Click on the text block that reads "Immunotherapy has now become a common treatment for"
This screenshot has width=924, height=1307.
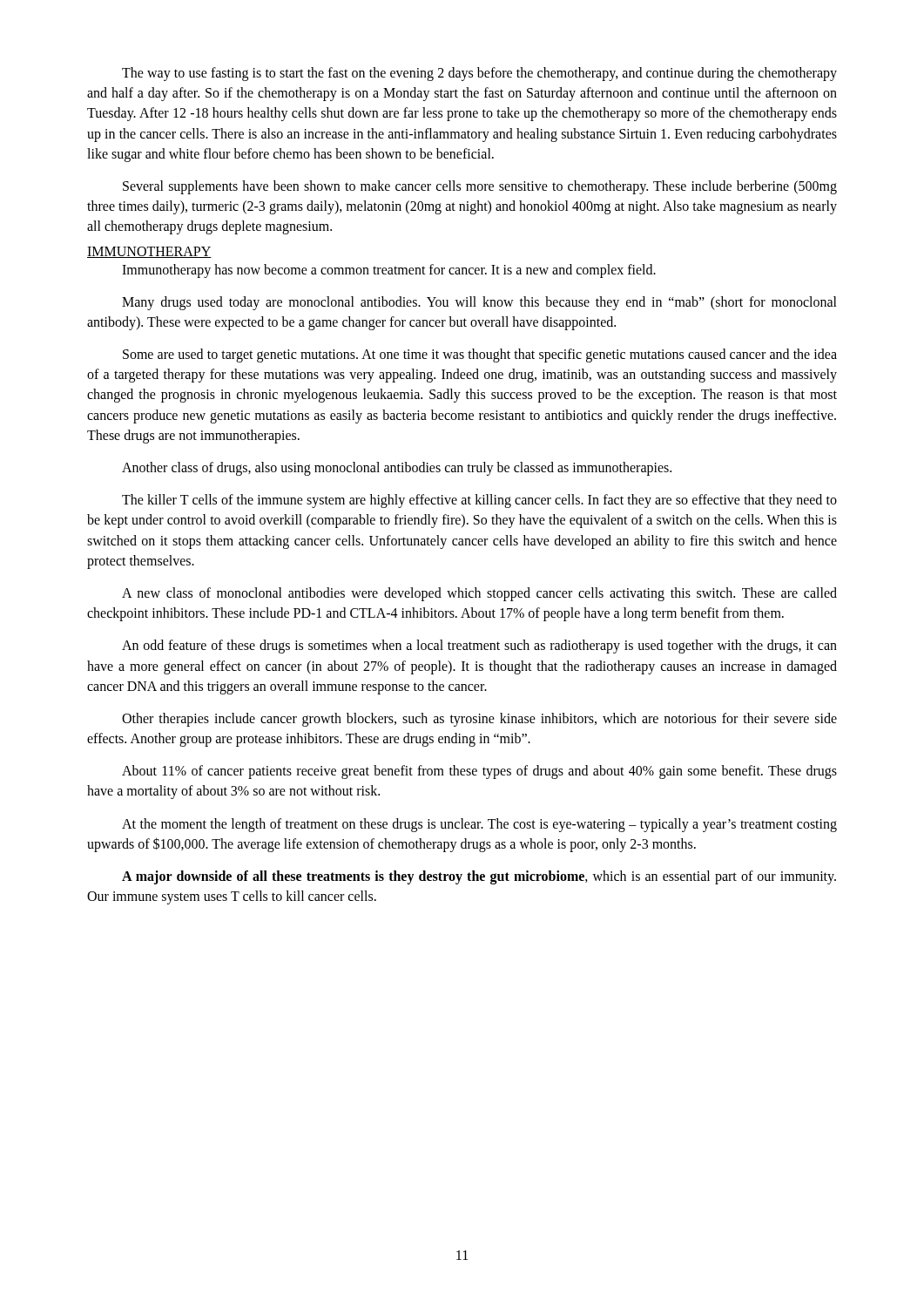click(462, 269)
